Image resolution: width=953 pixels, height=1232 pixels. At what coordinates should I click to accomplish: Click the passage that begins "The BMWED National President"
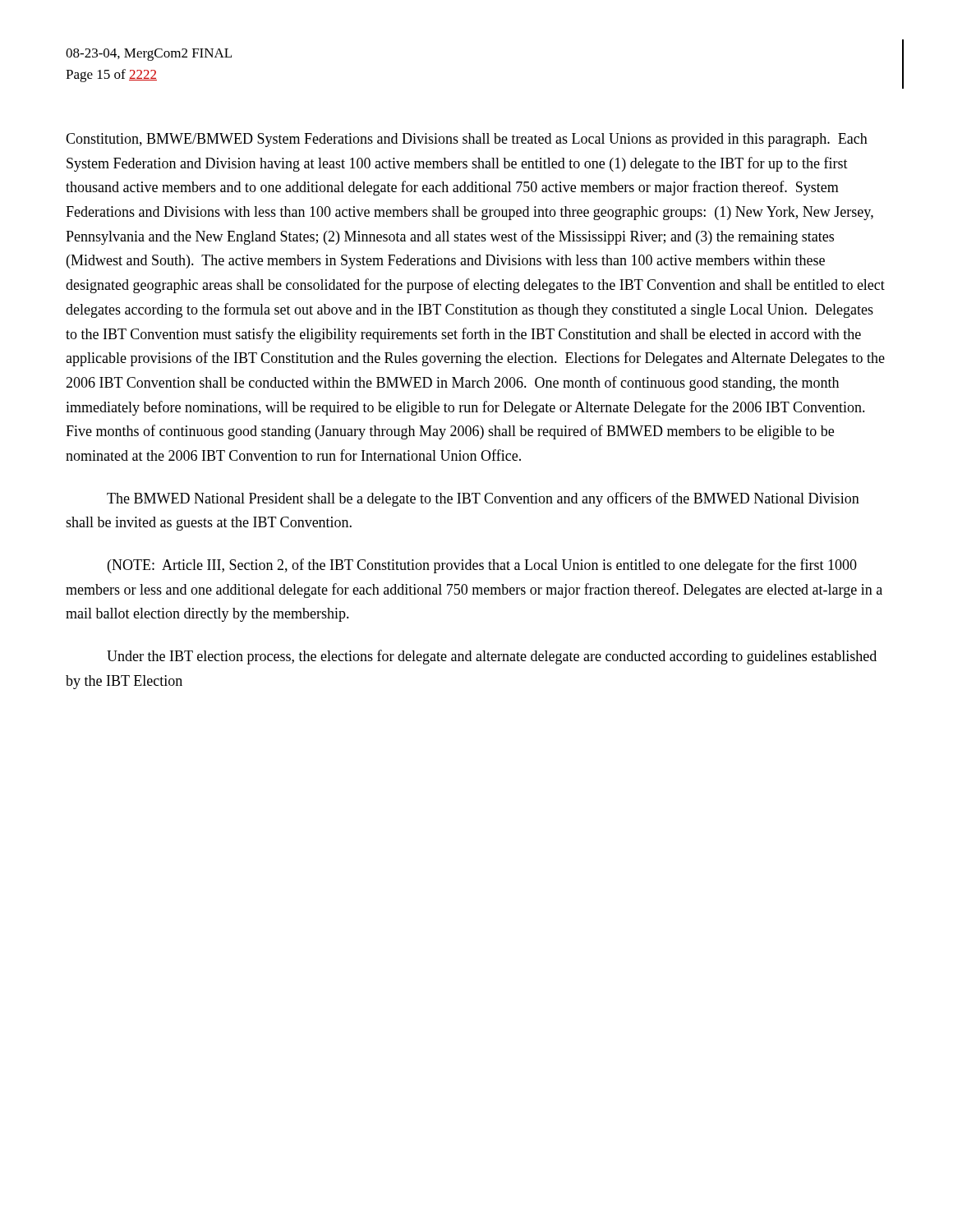click(x=476, y=511)
